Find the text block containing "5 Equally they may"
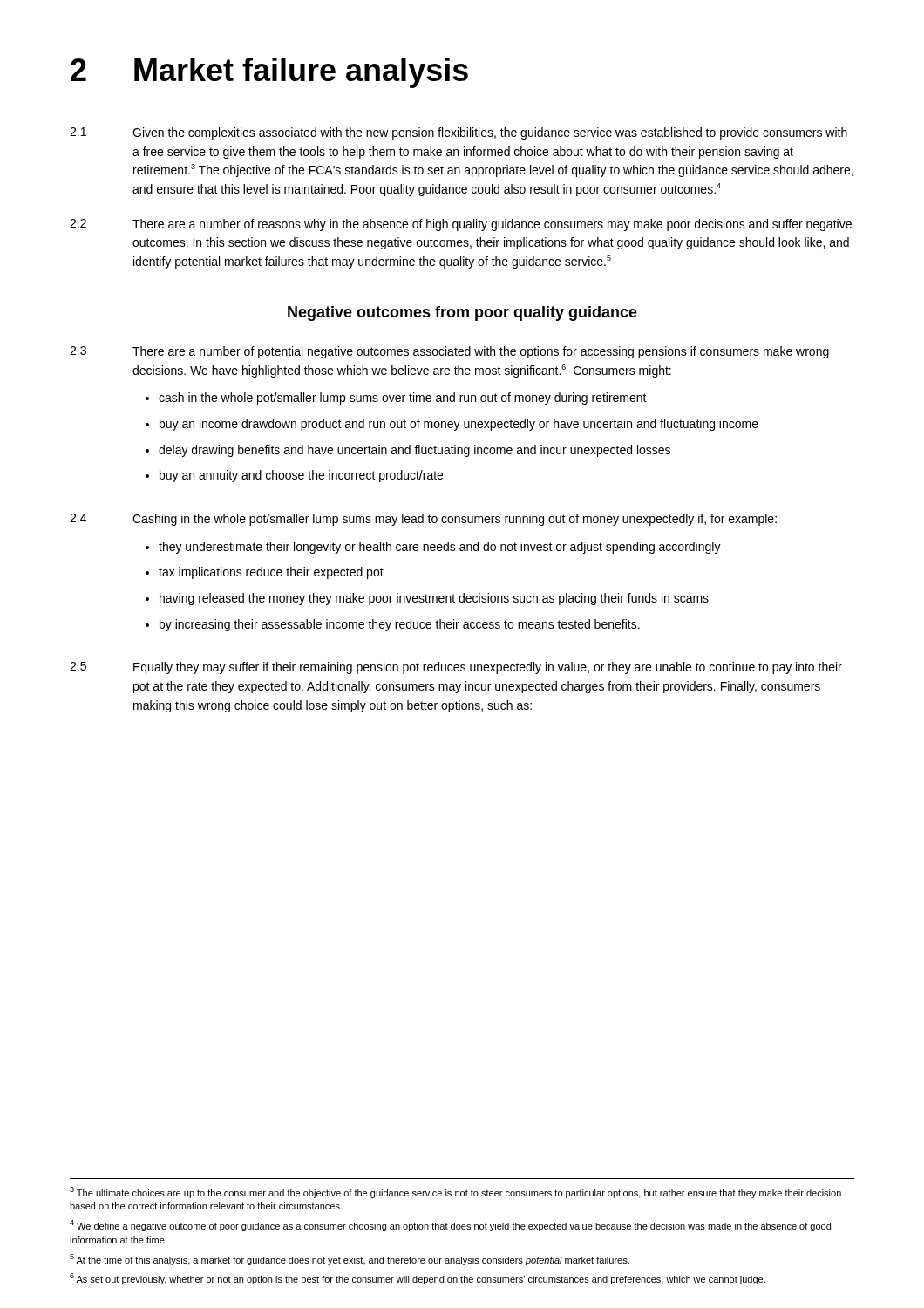The height and width of the screenshot is (1308, 924). pyautogui.click(x=462, y=687)
